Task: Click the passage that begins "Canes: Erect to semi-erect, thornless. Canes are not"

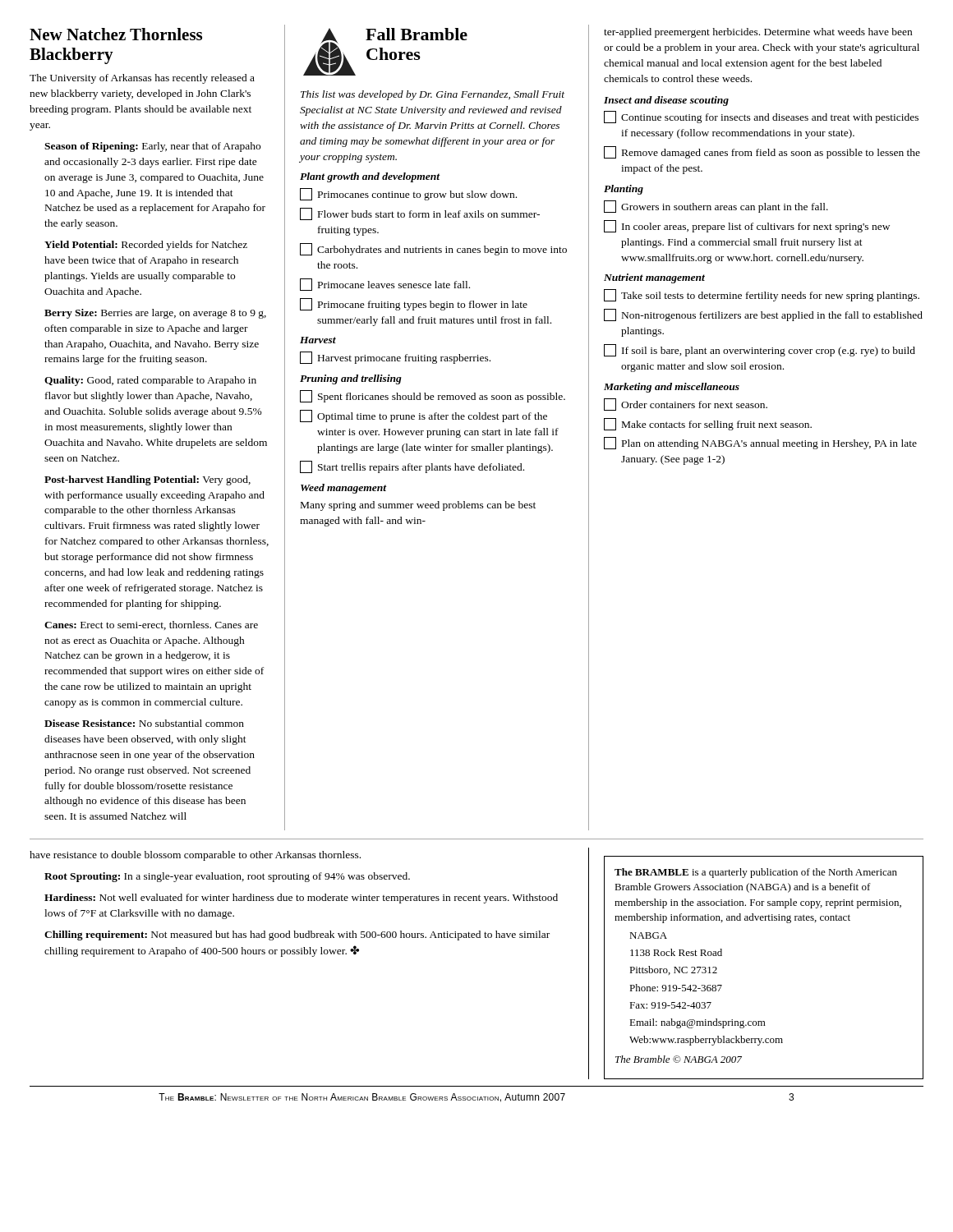Action: 157,664
